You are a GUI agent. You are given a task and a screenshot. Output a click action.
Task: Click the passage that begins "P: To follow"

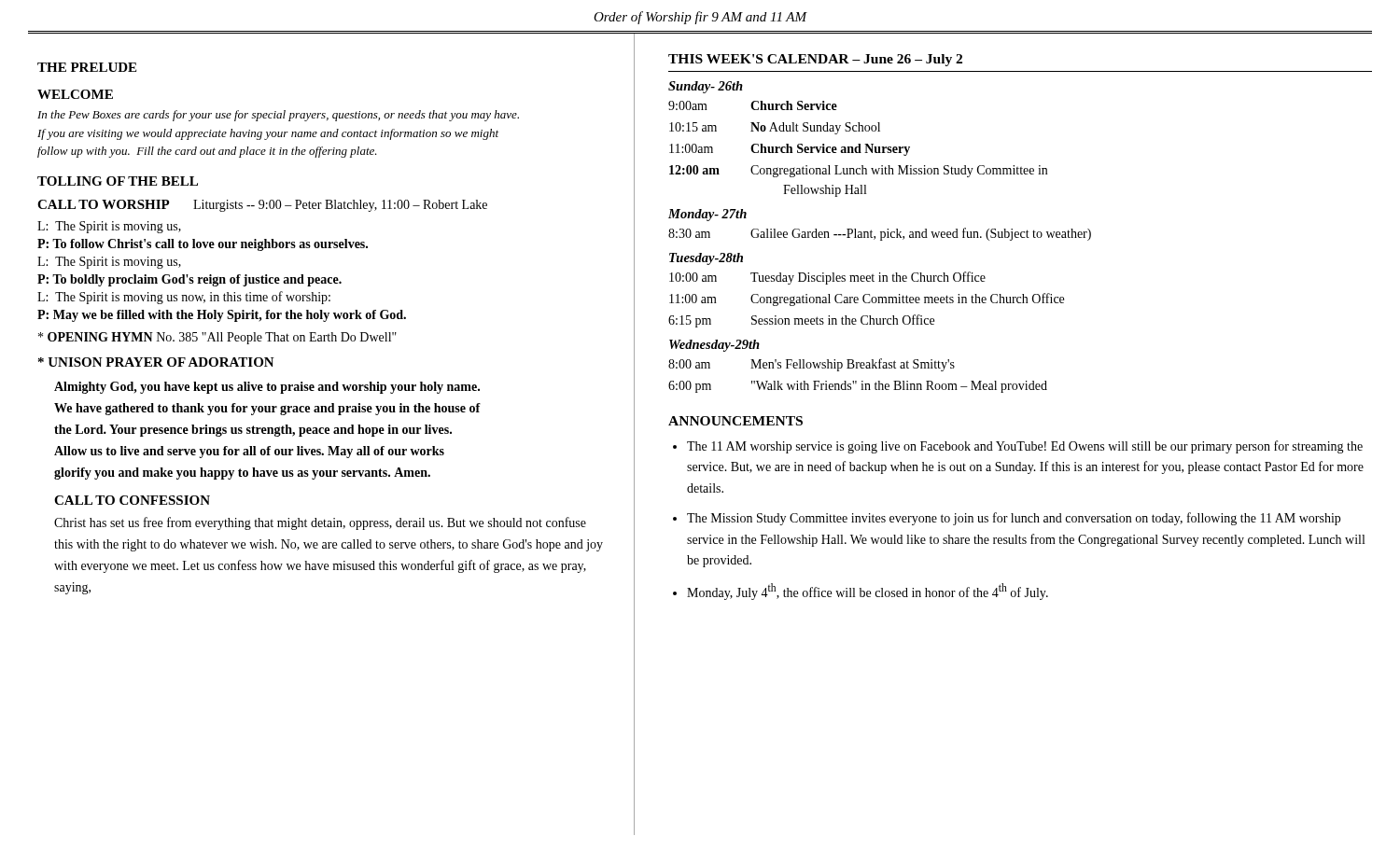click(x=203, y=244)
